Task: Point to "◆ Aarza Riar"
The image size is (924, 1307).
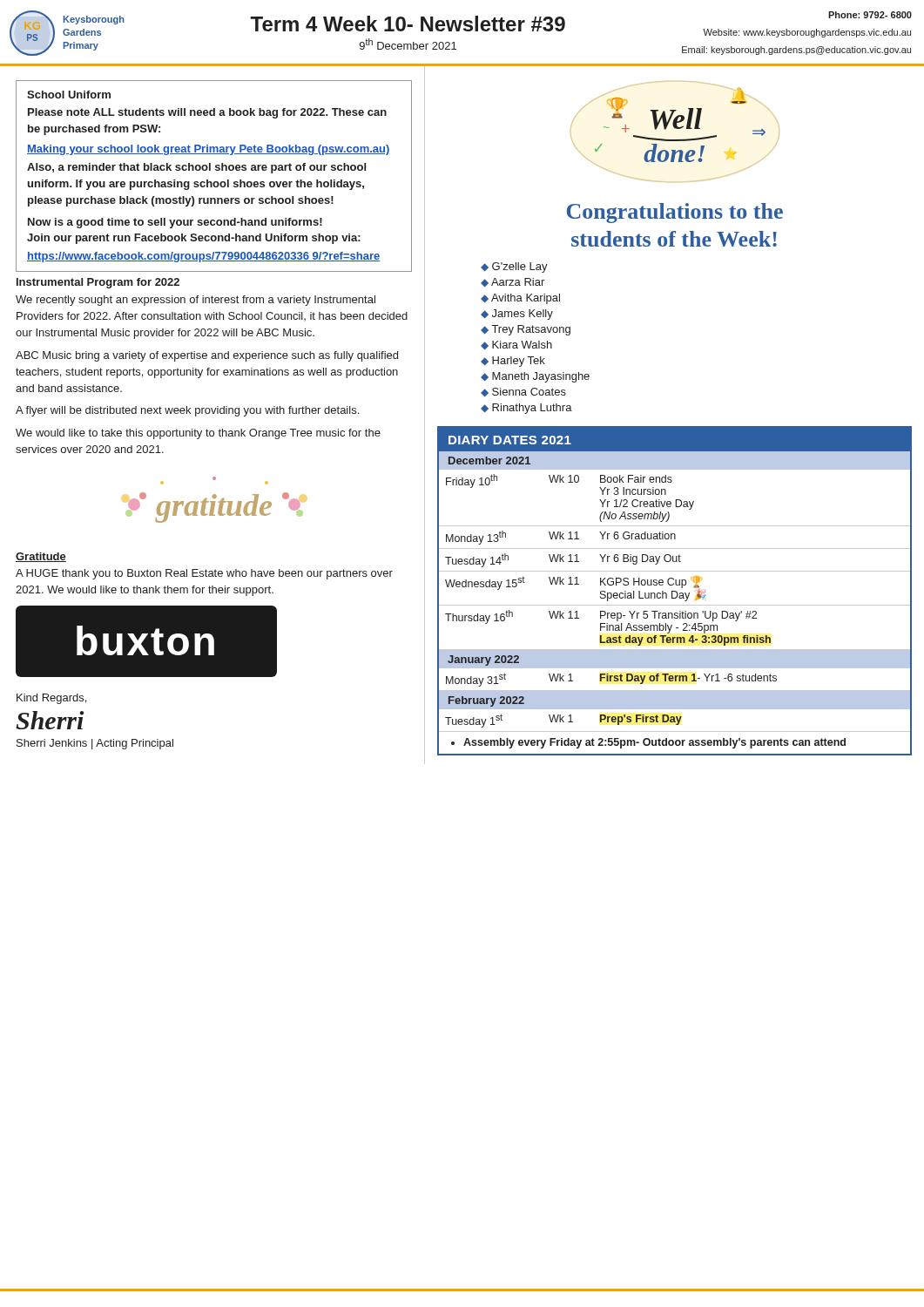Action: tap(513, 282)
